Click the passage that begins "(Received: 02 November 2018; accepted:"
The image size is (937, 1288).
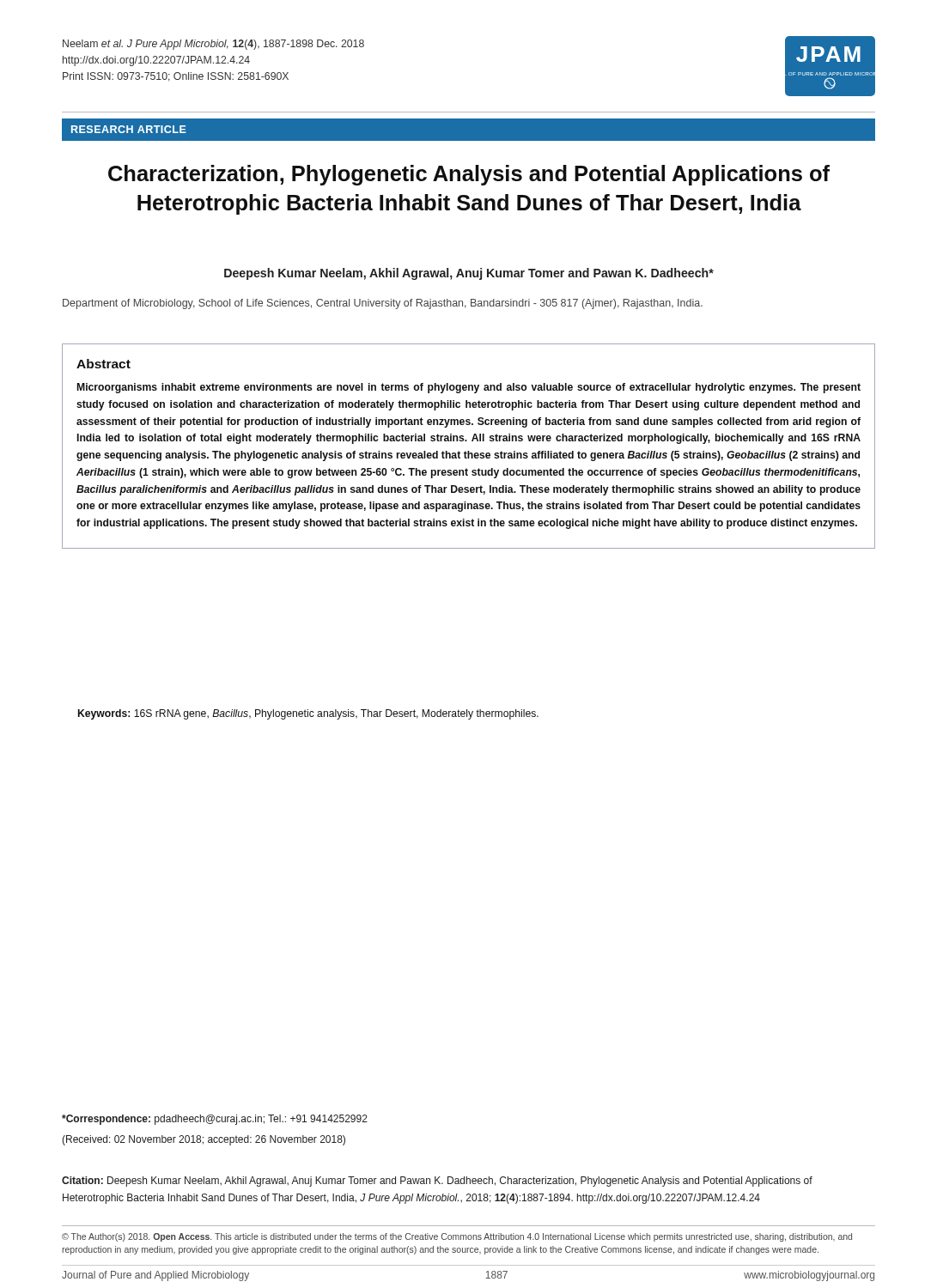point(204,1139)
